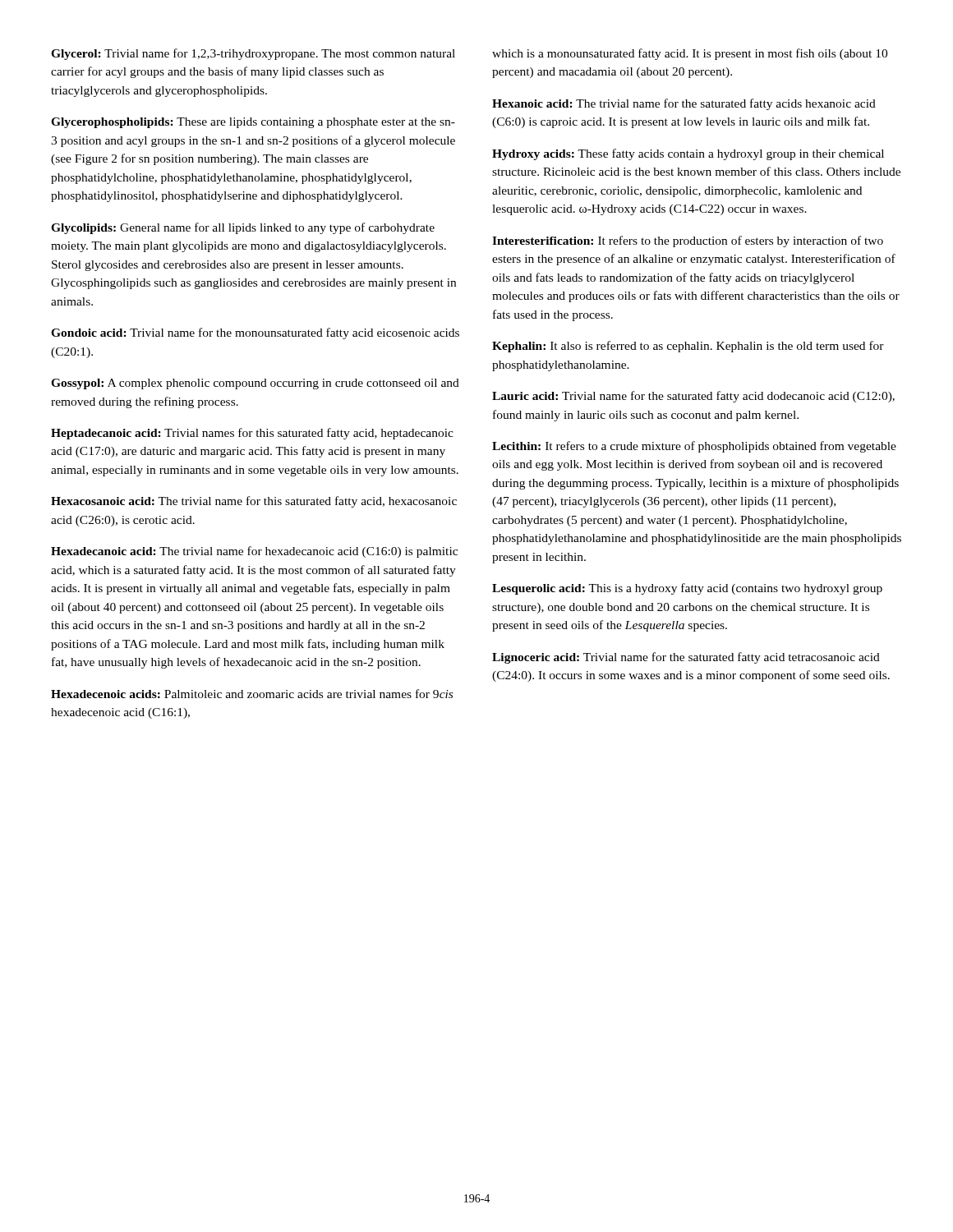Viewport: 953px width, 1232px height.
Task: Click on the text block that reads "Lecithin: It refers to a crude mixture of"
Action: tap(697, 501)
